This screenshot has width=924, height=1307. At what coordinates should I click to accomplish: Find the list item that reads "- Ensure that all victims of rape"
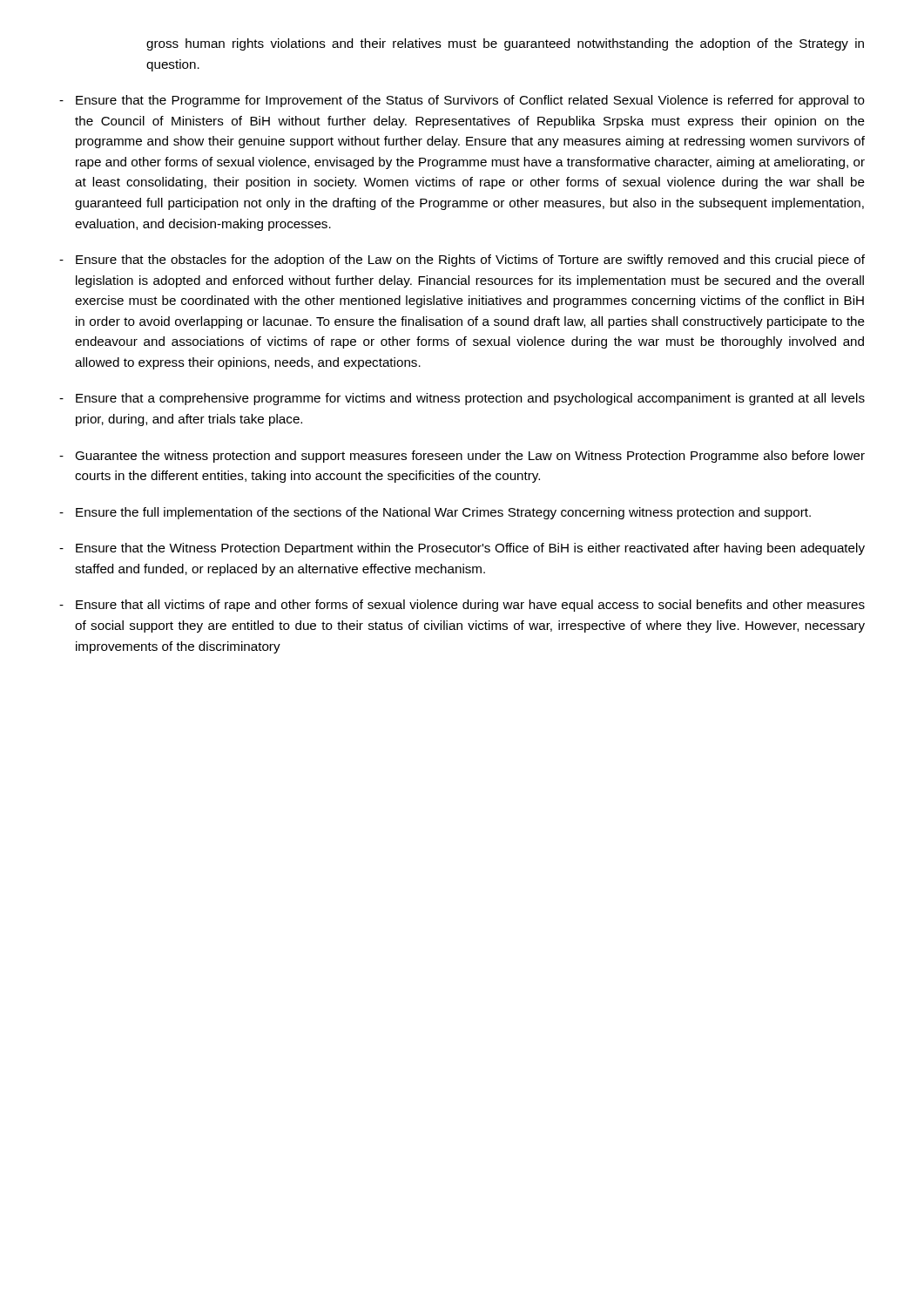462,625
